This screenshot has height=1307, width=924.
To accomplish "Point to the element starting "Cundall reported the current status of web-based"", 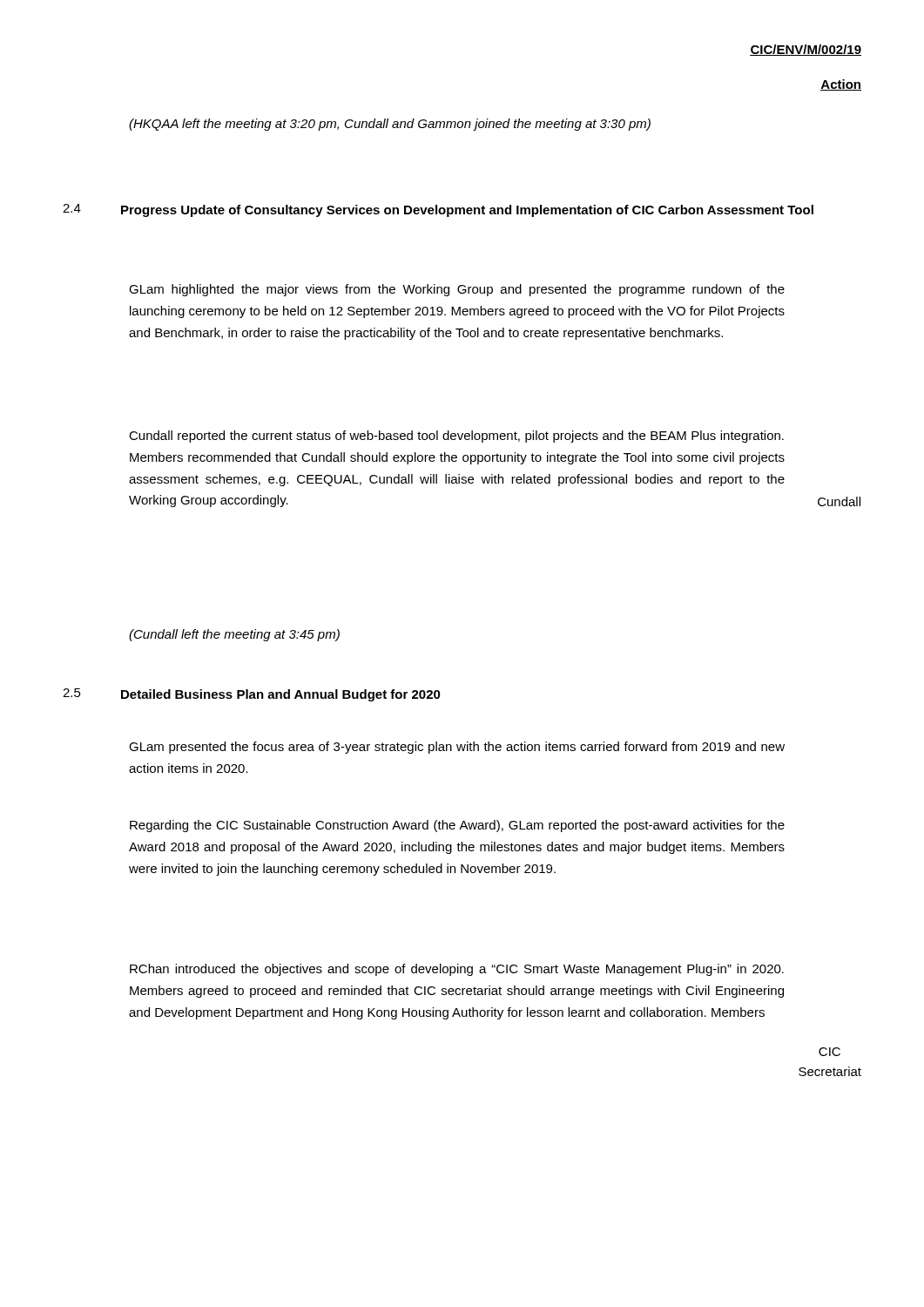I will pos(457,468).
